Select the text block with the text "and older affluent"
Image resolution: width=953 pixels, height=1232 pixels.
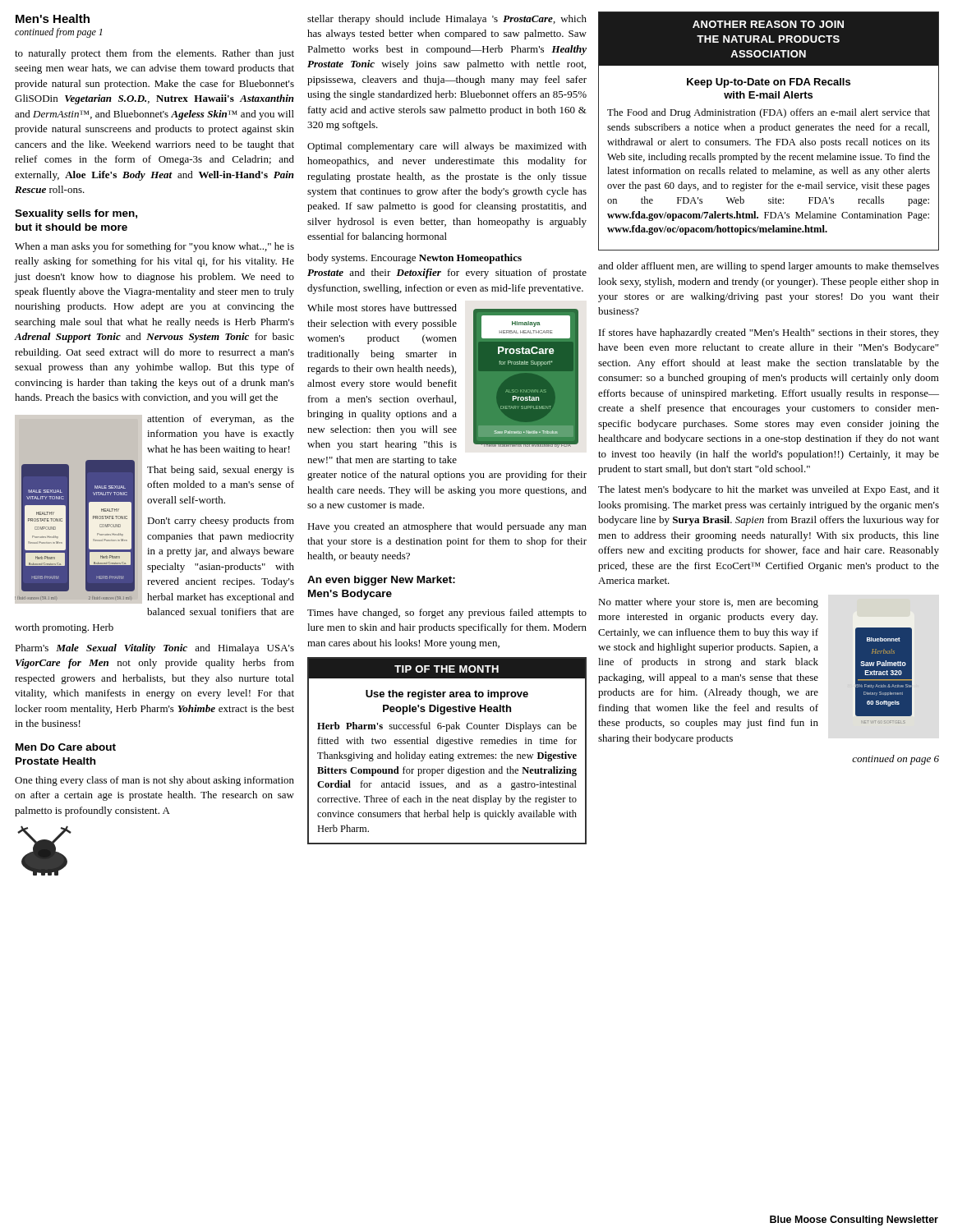pyautogui.click(x=769, y=424)
